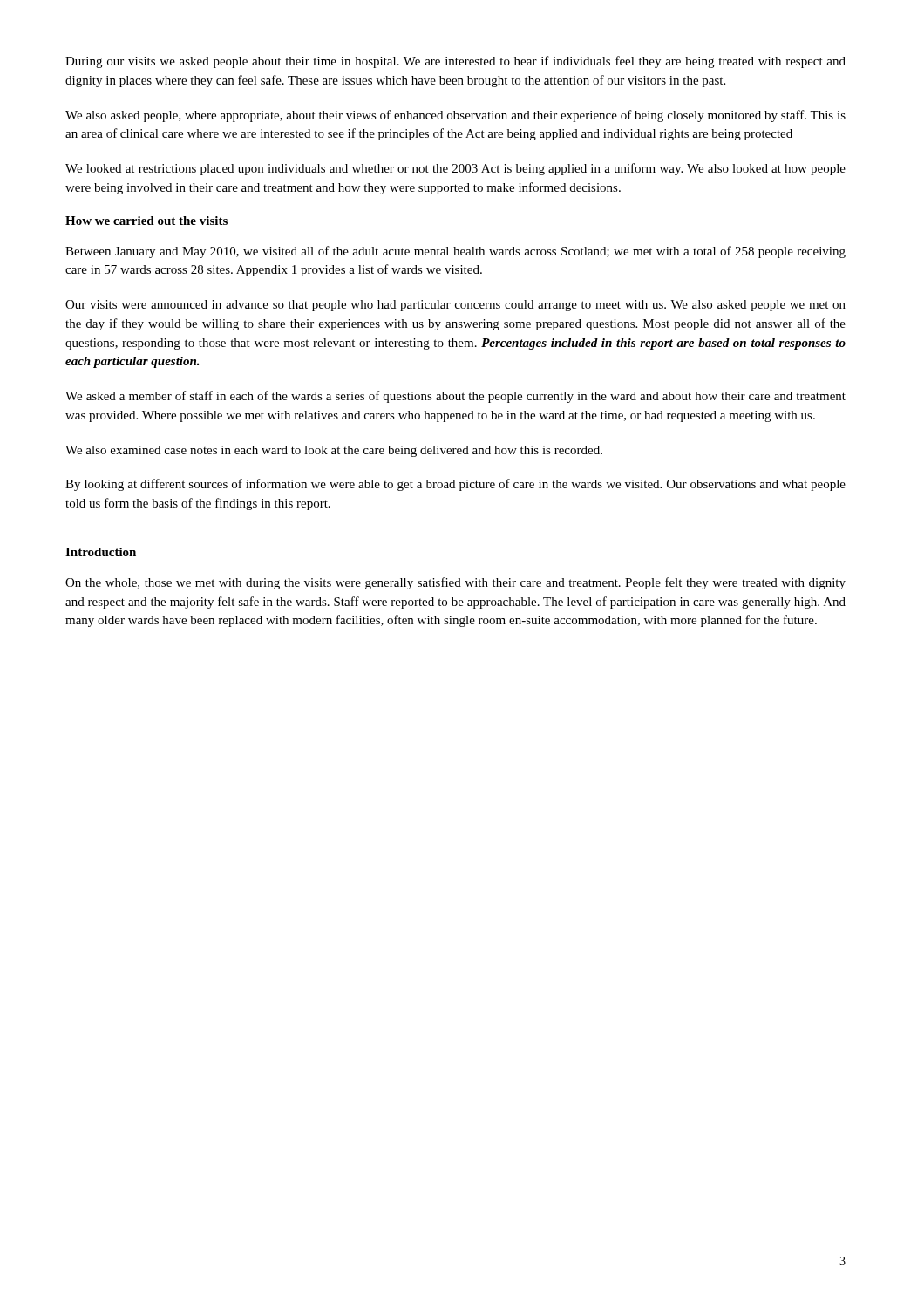Navigate to the region starting "By looking at different sources"

pos(455,494)
